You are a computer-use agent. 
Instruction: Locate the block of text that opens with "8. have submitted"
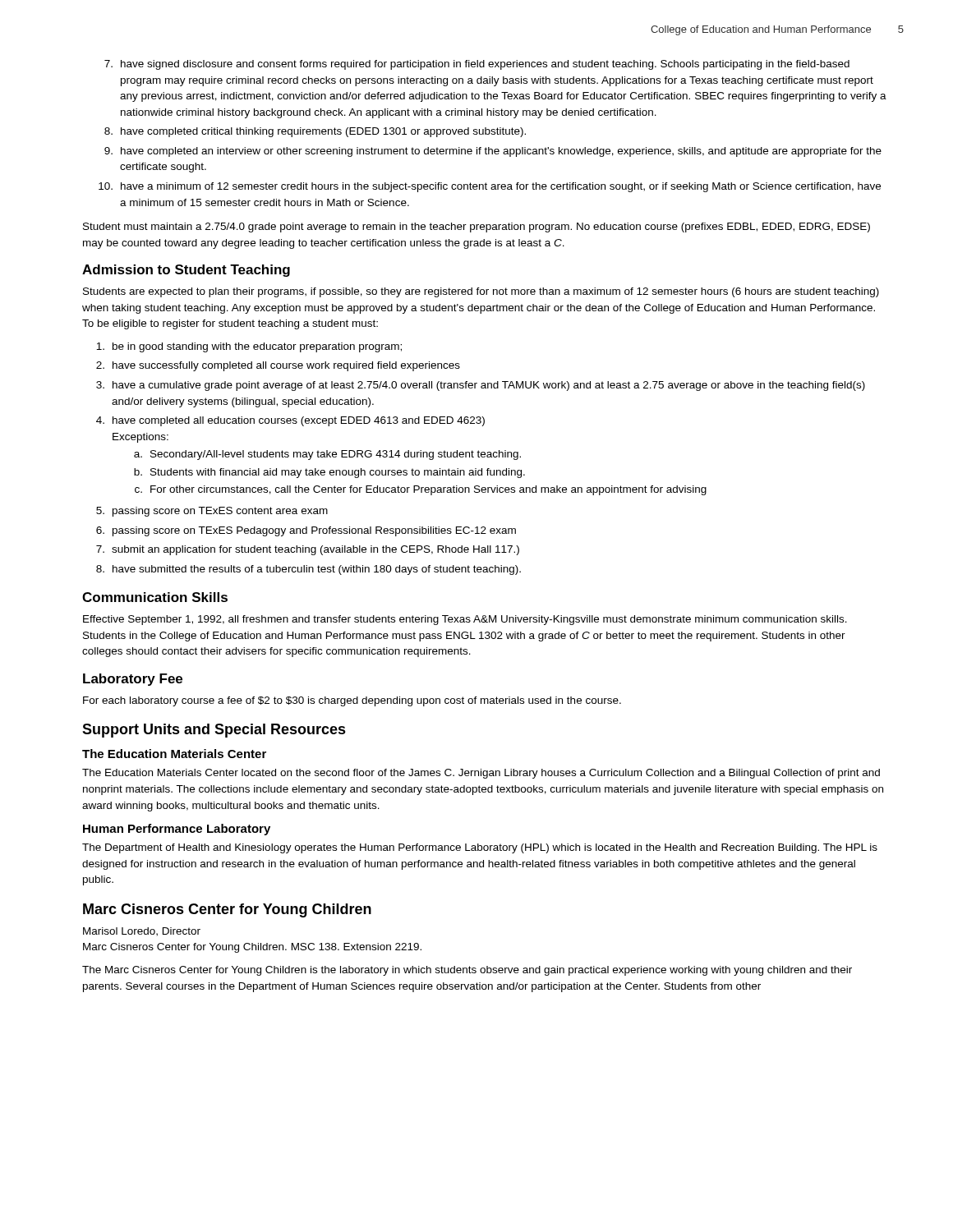485,569
